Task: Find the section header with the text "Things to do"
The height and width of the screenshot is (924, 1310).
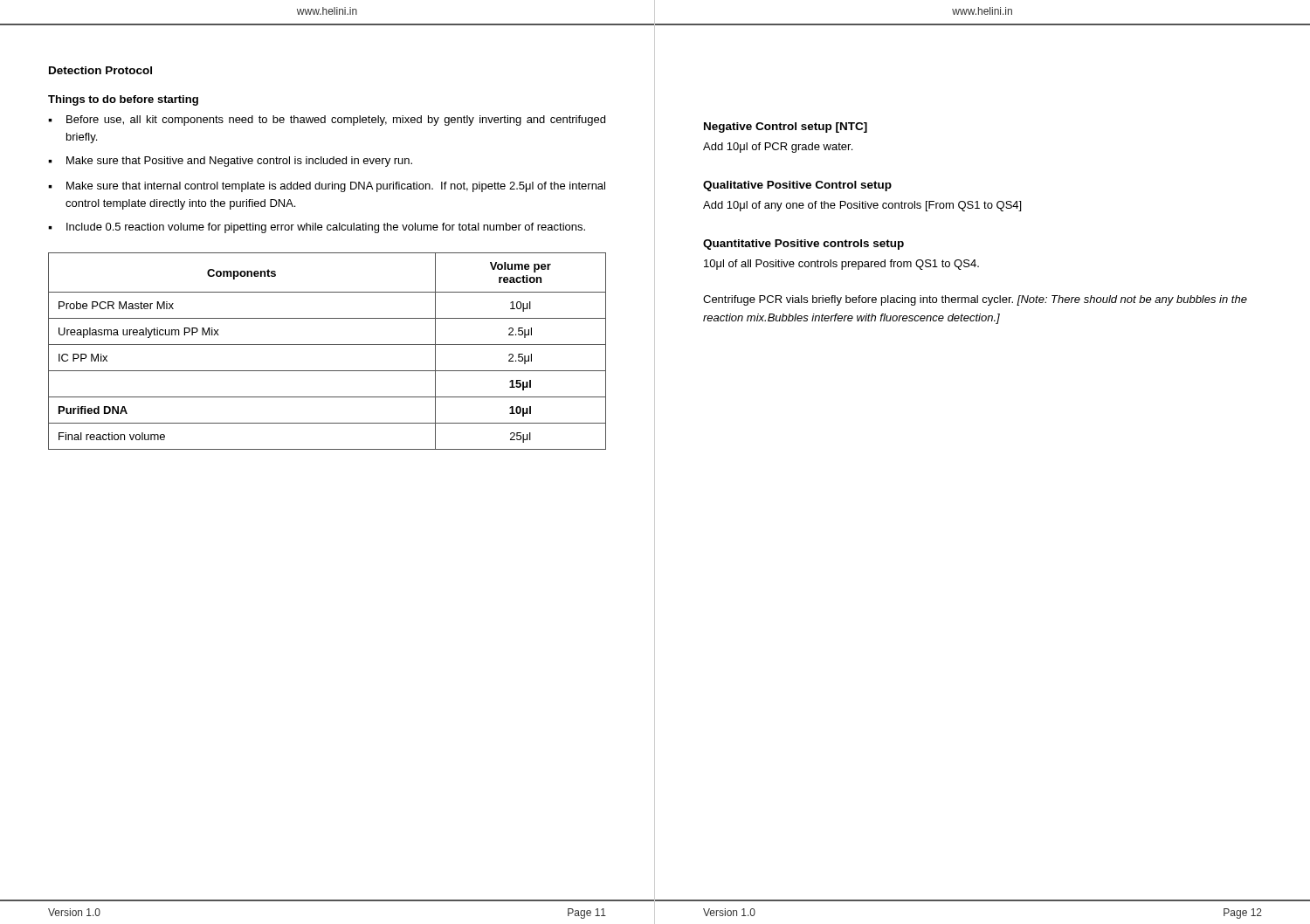Action: click(123, 99)
